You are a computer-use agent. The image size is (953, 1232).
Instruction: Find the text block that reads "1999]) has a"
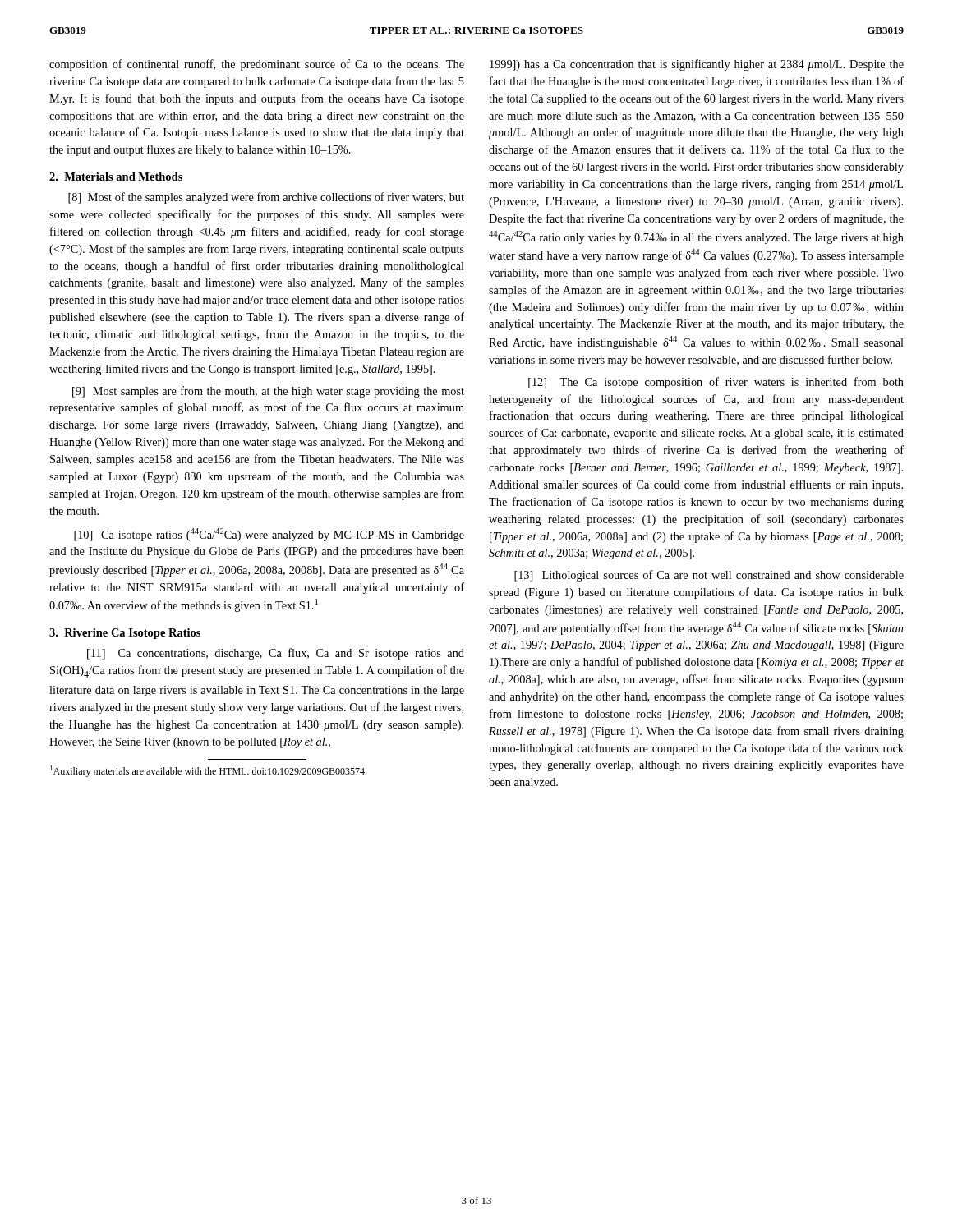coord(696,212)
